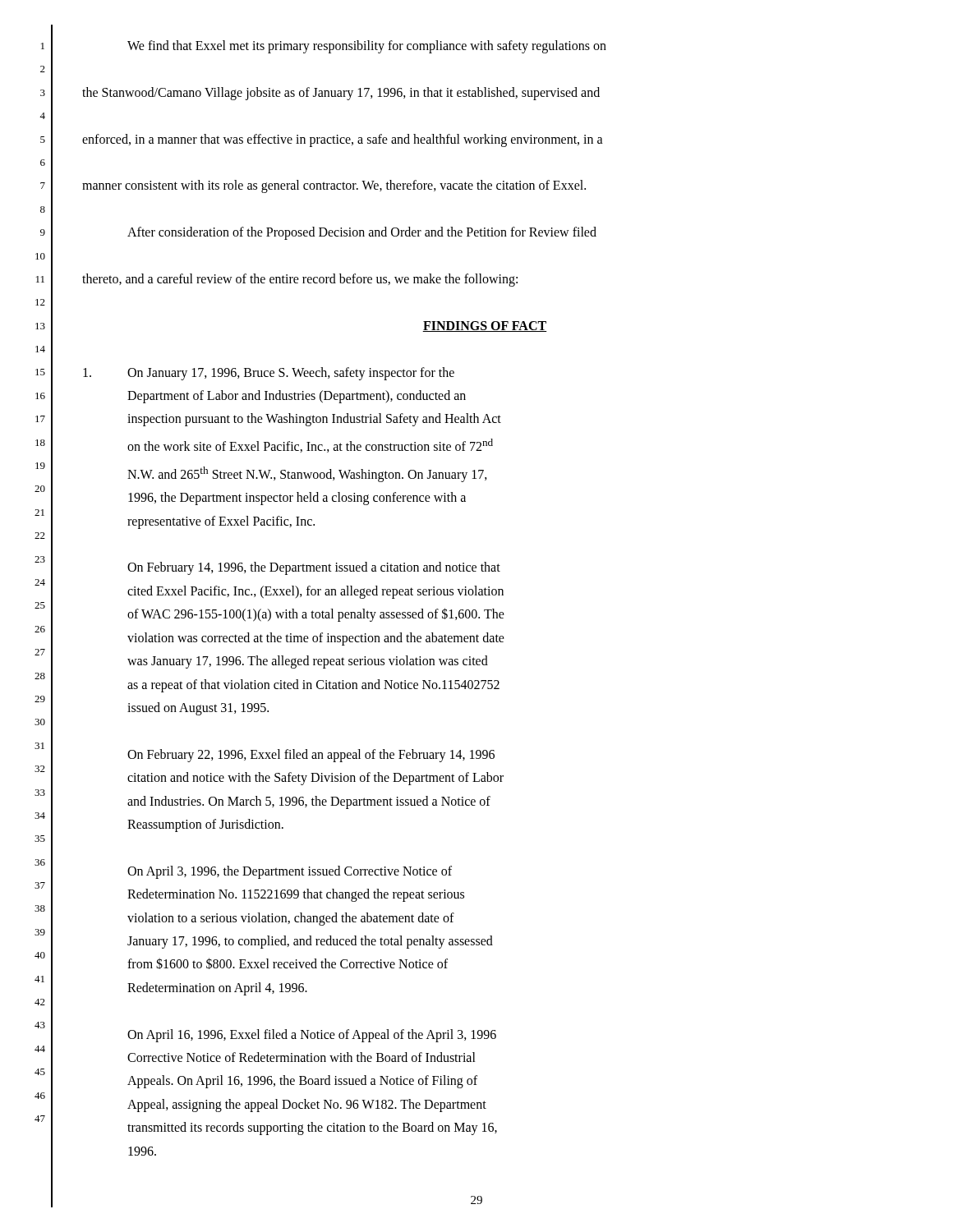Image resolution: width=953 pixels, height=1232 pixels.
Task: Click on the text block starting "After consideration of the Proposed Decision and"
Action: [x=362, y=233]
